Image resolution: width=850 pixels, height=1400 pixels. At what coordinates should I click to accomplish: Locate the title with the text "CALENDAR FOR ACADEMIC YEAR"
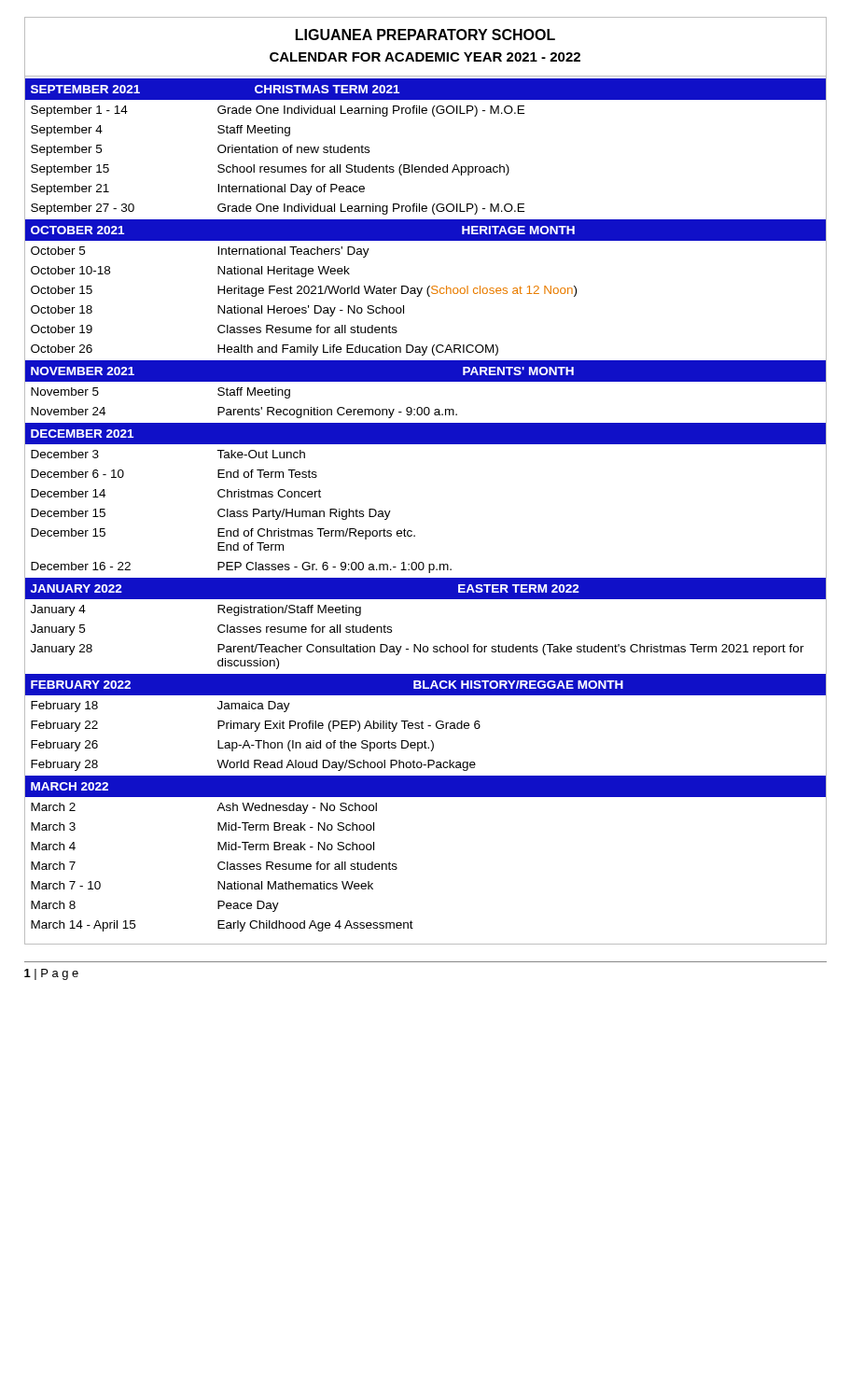click(x=425, y=56)
